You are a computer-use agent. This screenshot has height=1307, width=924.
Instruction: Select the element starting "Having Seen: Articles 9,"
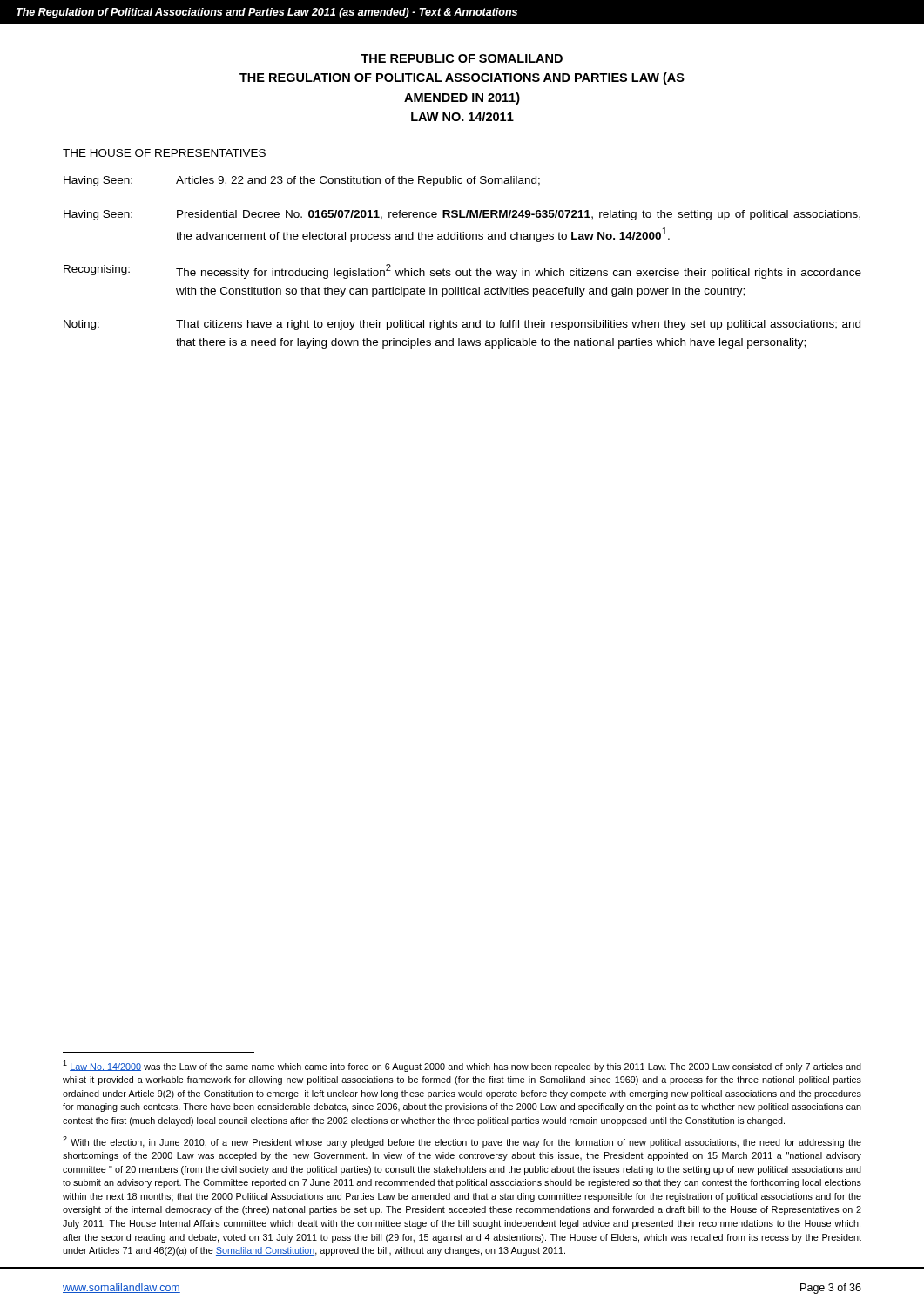tap(462, 181)
